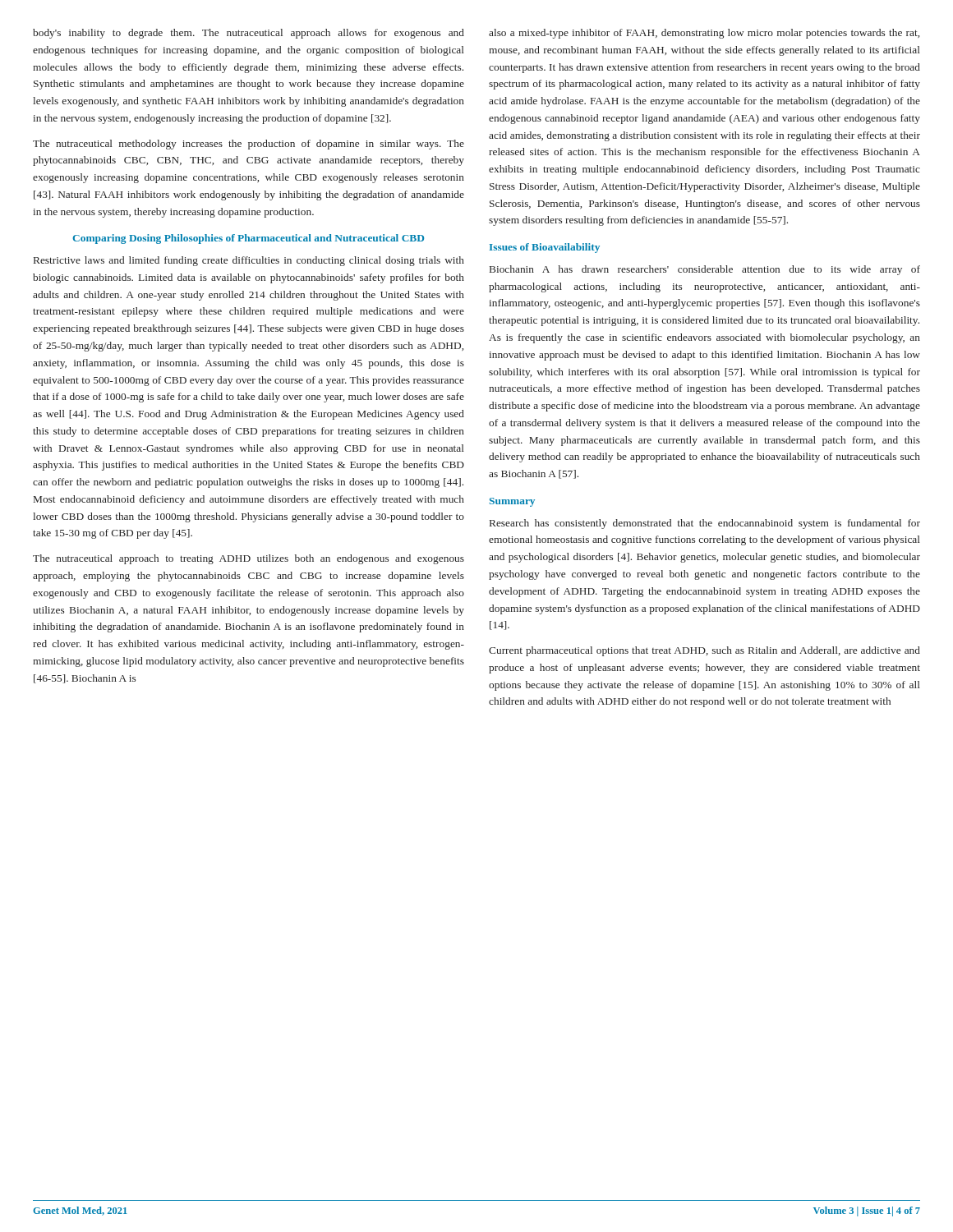
Task: Where is the passage that starts "Research has consistently"?
Action: (704, 574)
